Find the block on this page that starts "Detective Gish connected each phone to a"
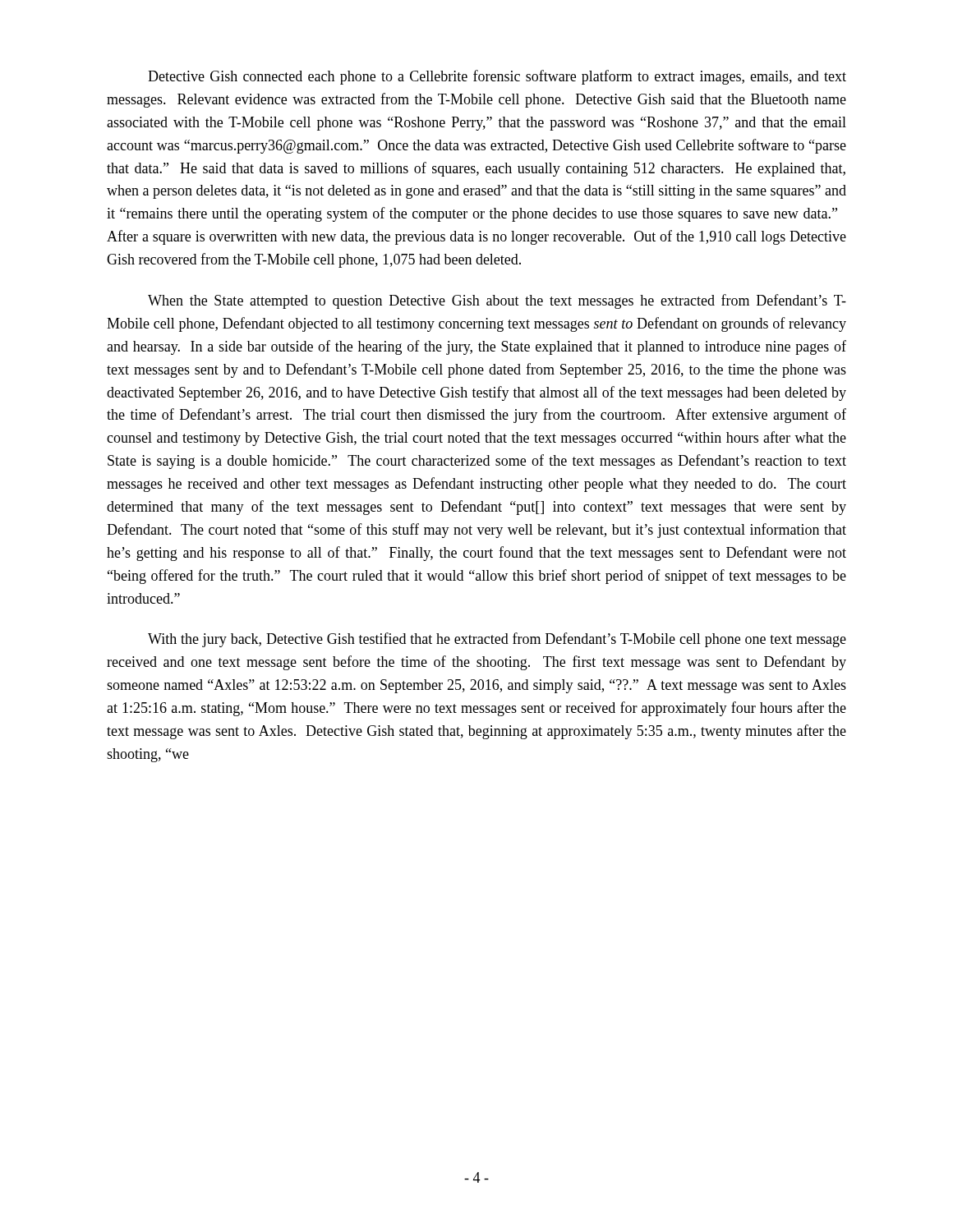The width and height of the screenshot is (953, 1232). pyautogui.click(x=476, y=168)
